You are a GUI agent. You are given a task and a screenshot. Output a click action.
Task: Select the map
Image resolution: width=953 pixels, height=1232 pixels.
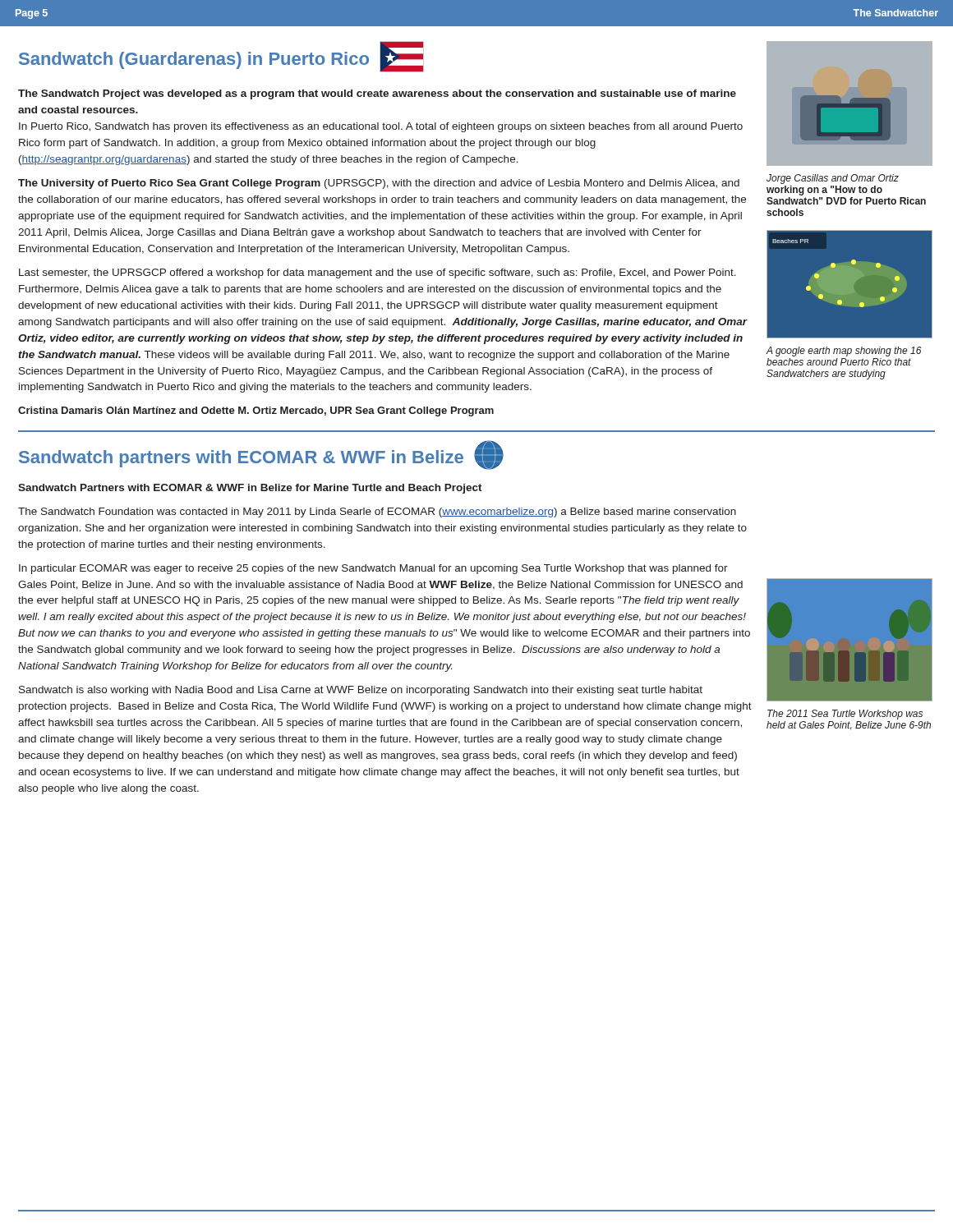[851, 284]
